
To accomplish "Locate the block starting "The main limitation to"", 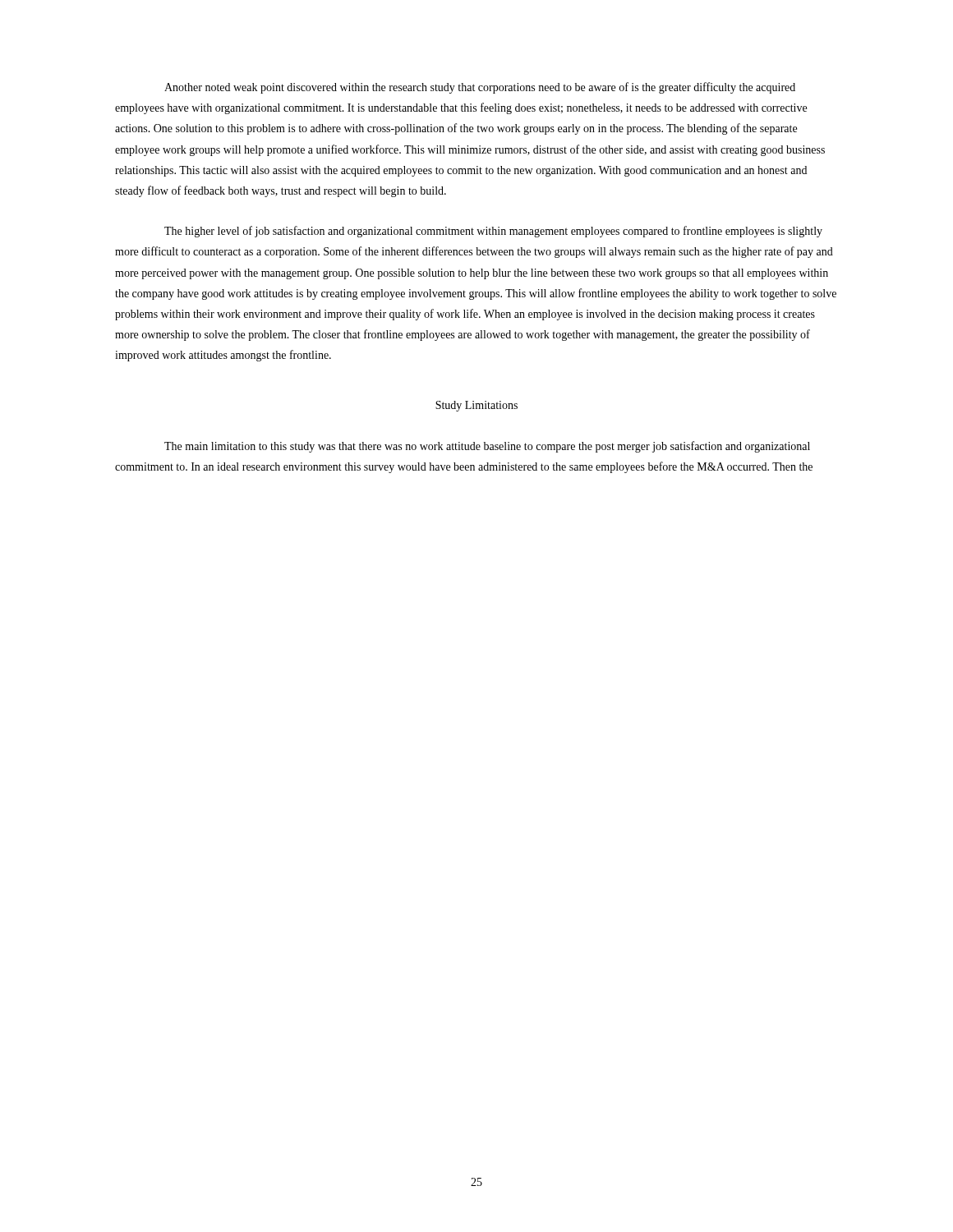I will [476, 457].
